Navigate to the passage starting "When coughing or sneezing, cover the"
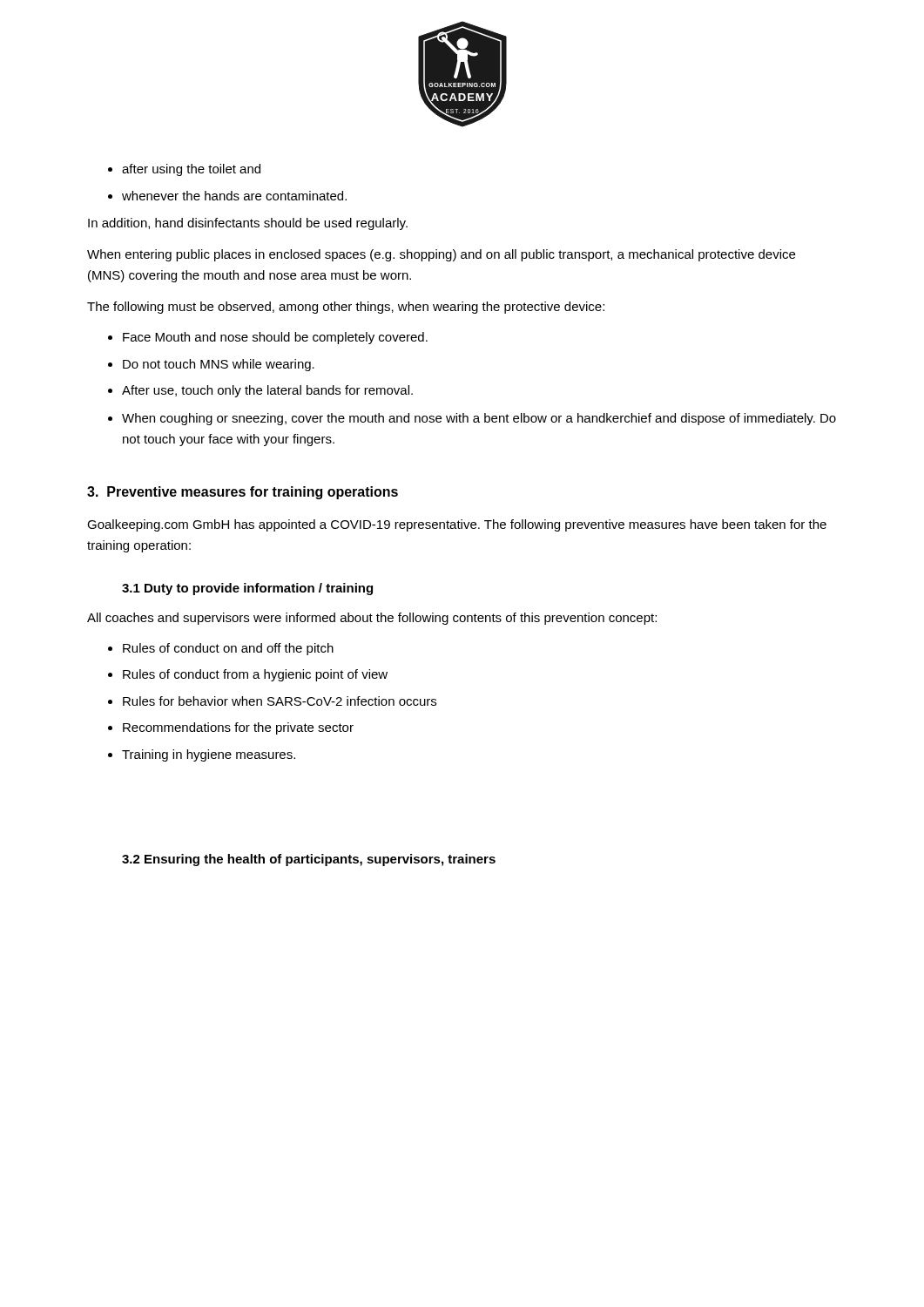This screenshot has height=1307, width=924. point(479,428)
